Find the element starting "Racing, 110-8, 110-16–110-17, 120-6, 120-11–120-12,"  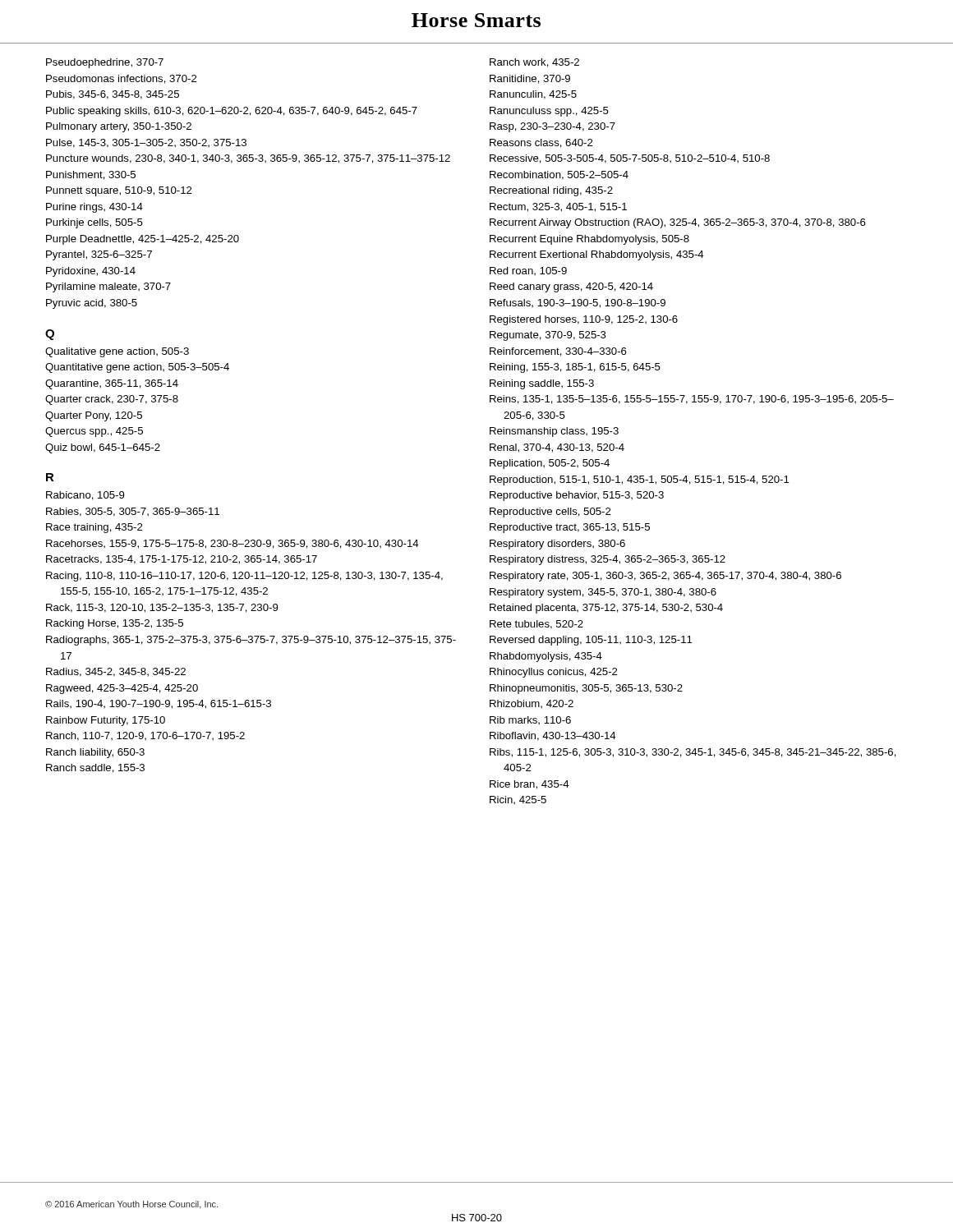click(244, 583)
